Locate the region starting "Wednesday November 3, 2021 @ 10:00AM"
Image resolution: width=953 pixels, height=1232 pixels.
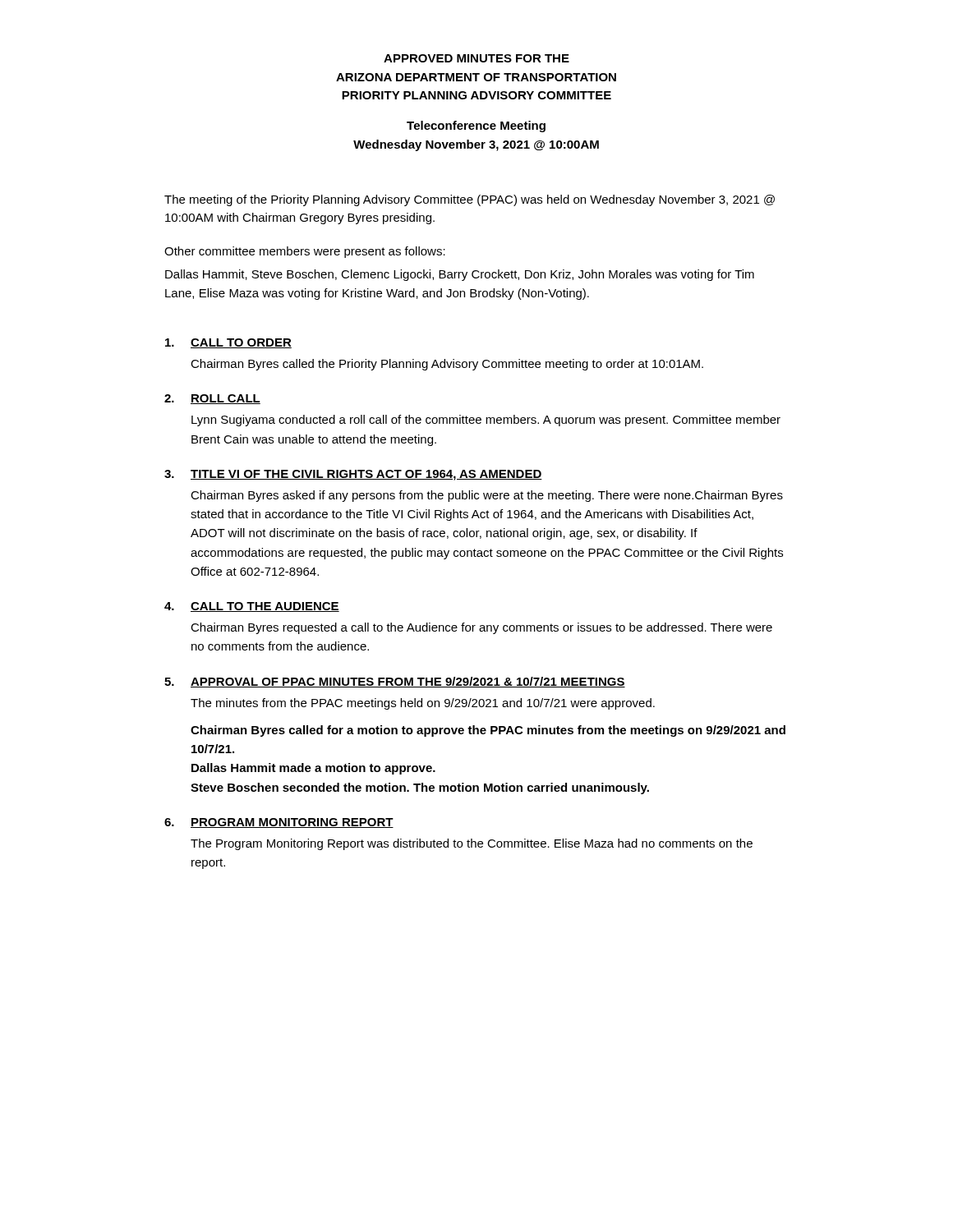click(476, 144)
